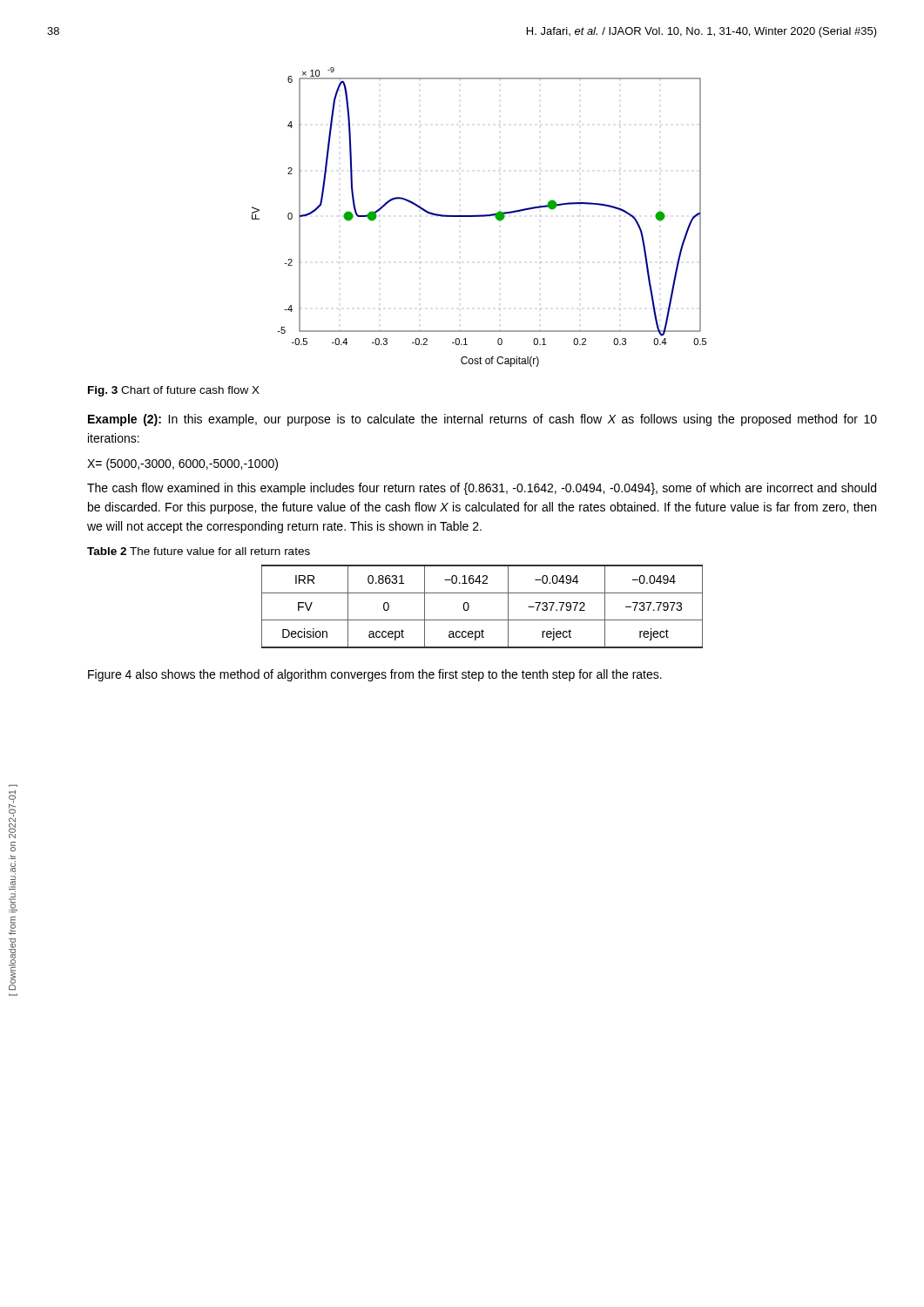Where is the passage that starts "Example (2): In this example,"?
This screenshot has height=1307, width=924.
pyautogui.click(x=482, y=429)
